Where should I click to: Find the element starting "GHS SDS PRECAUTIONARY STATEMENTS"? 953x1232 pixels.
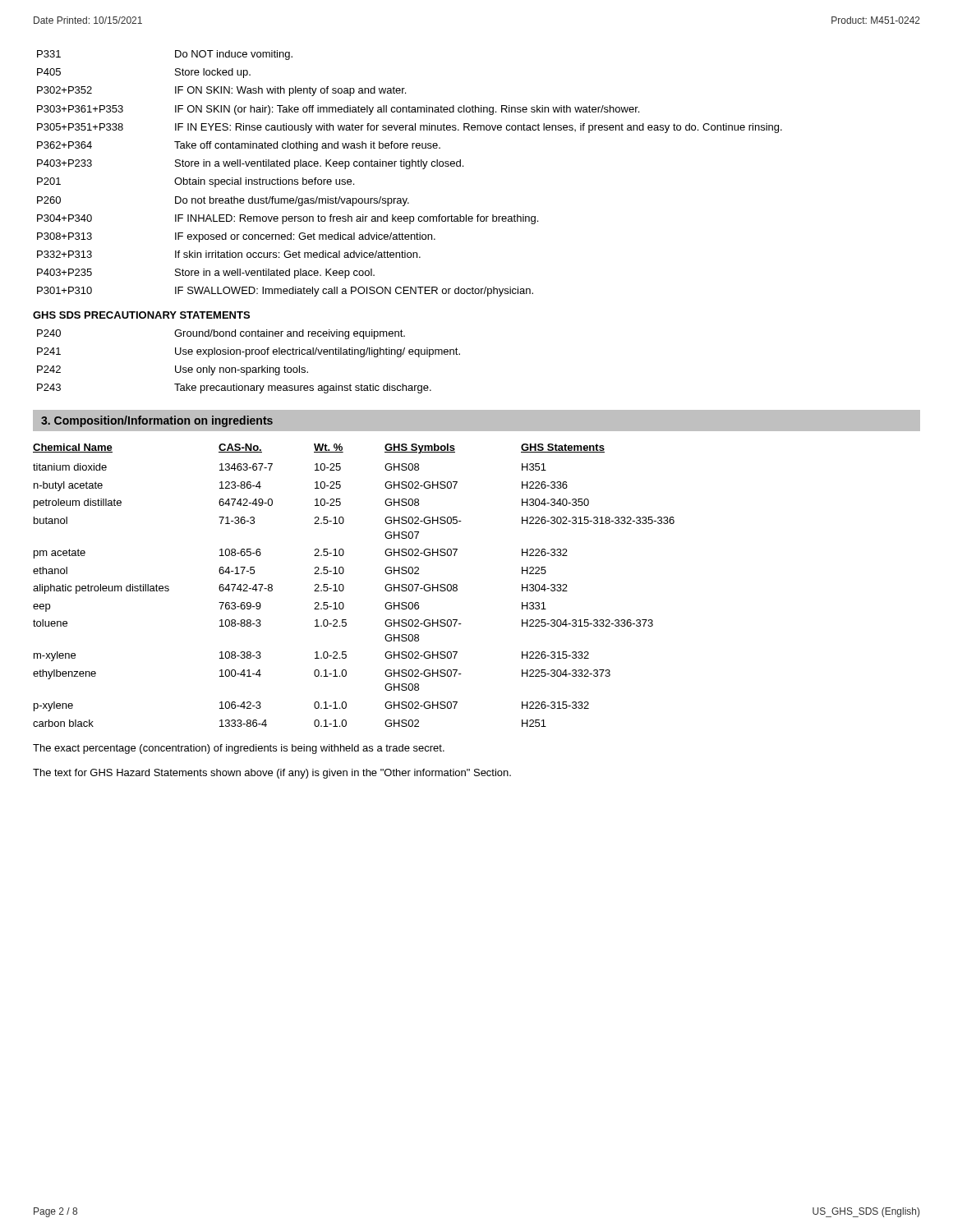click(x=142, y=315)
